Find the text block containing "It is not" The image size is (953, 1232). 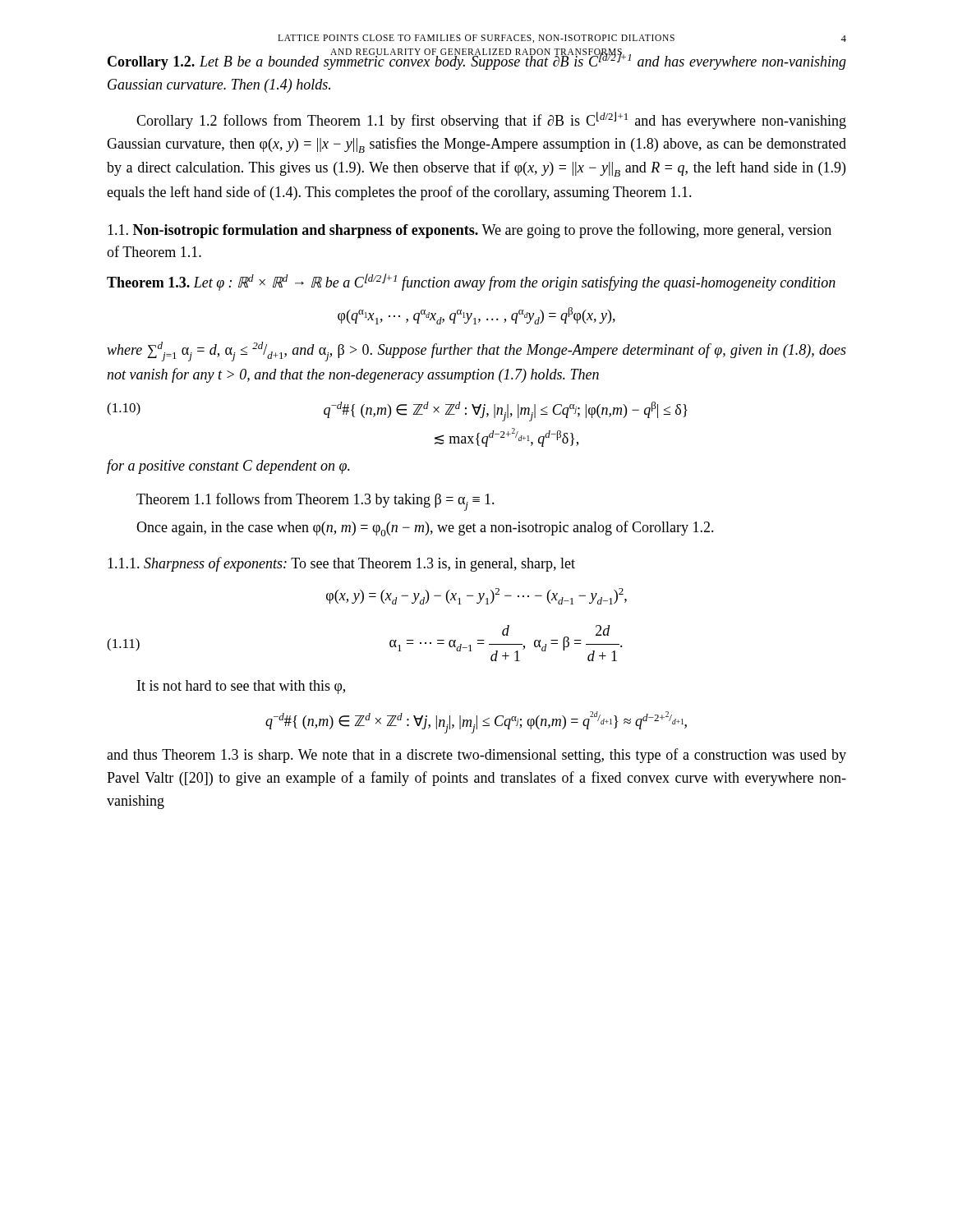click(241, 686)
